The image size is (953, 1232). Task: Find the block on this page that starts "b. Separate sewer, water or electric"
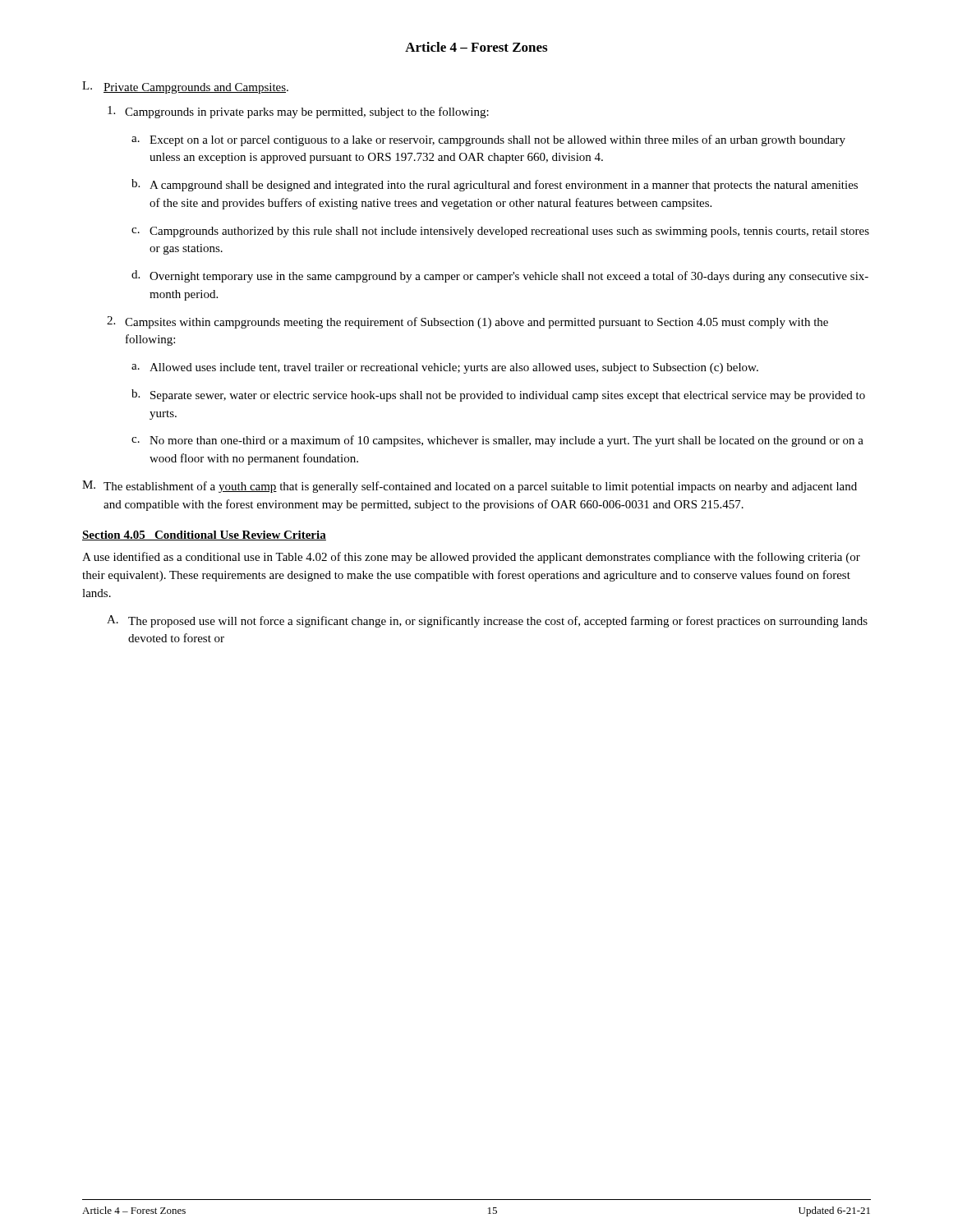[x=501, y=404]
